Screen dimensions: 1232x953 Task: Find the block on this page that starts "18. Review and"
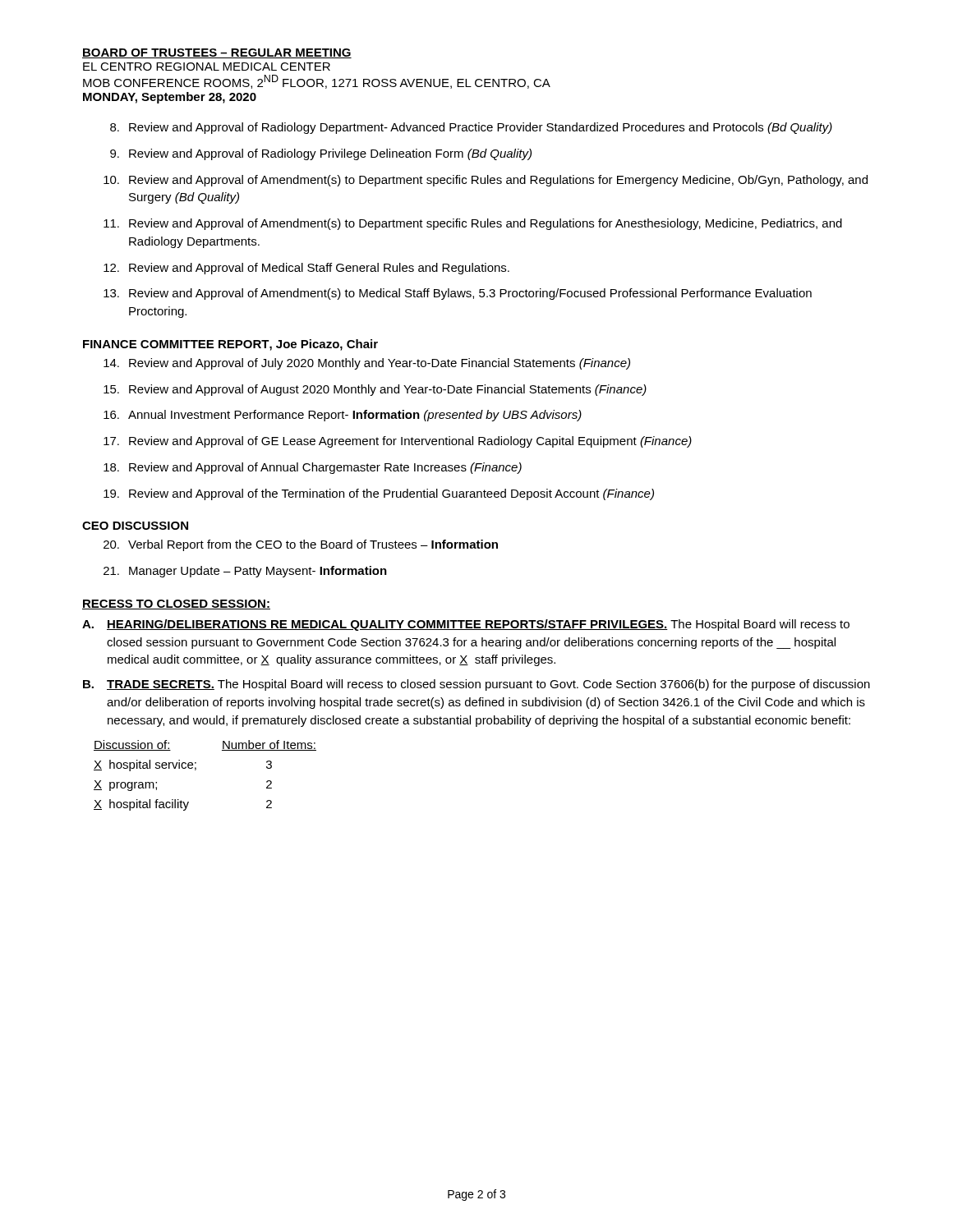coord(476,467)
